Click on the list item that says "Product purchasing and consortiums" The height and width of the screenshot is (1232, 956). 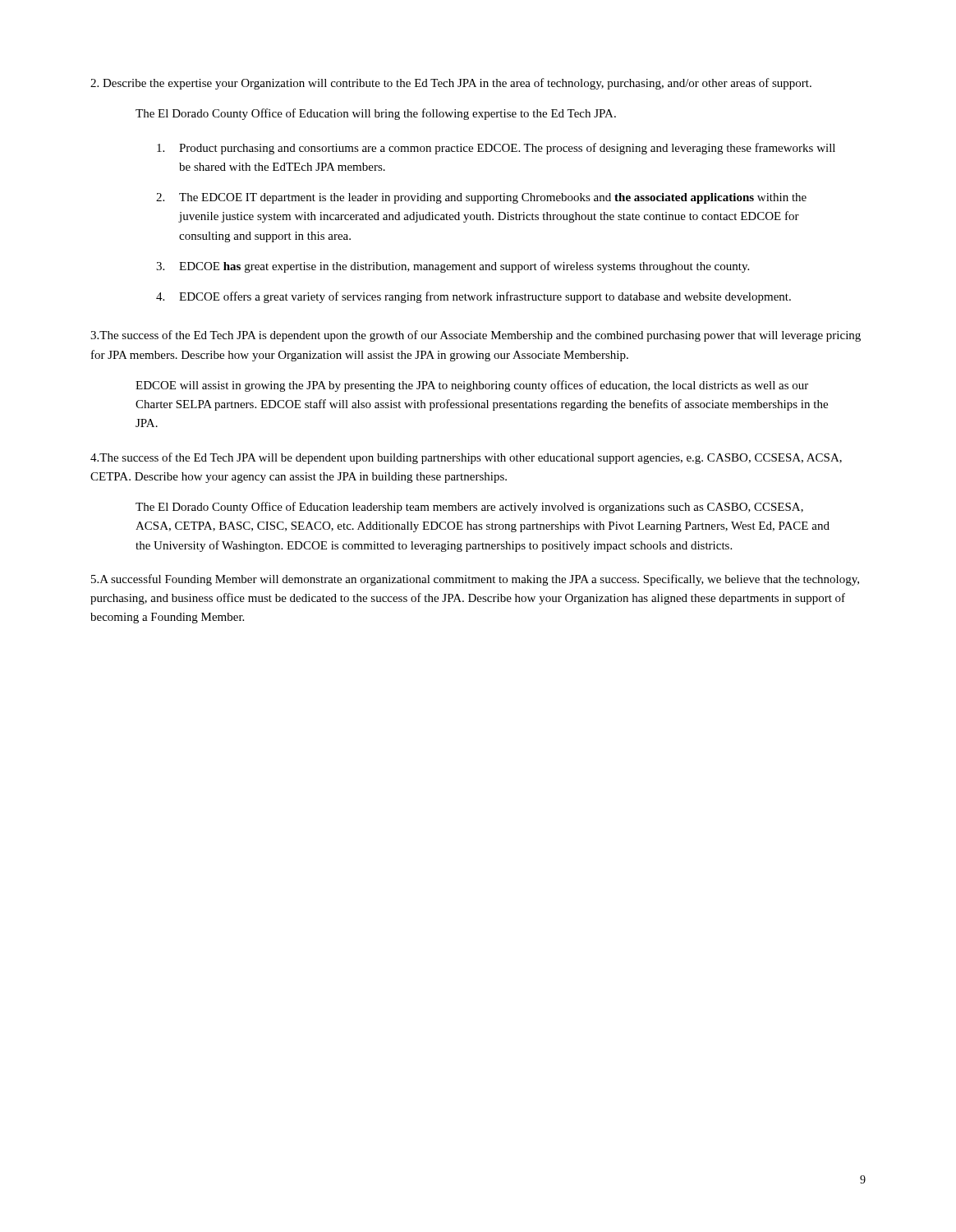tap(499, 157)
